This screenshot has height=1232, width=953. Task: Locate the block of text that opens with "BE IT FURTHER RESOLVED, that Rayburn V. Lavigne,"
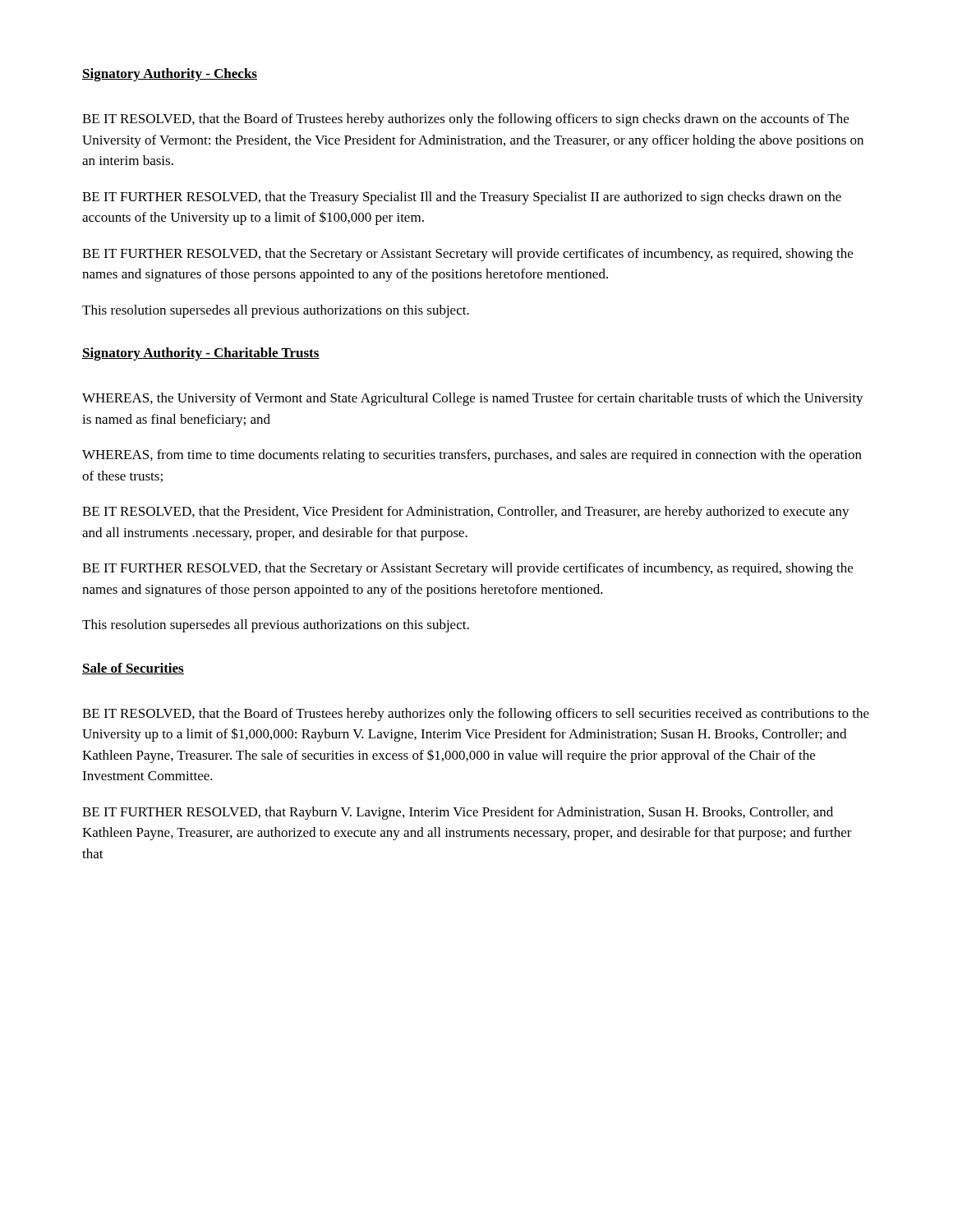point(467,832)
